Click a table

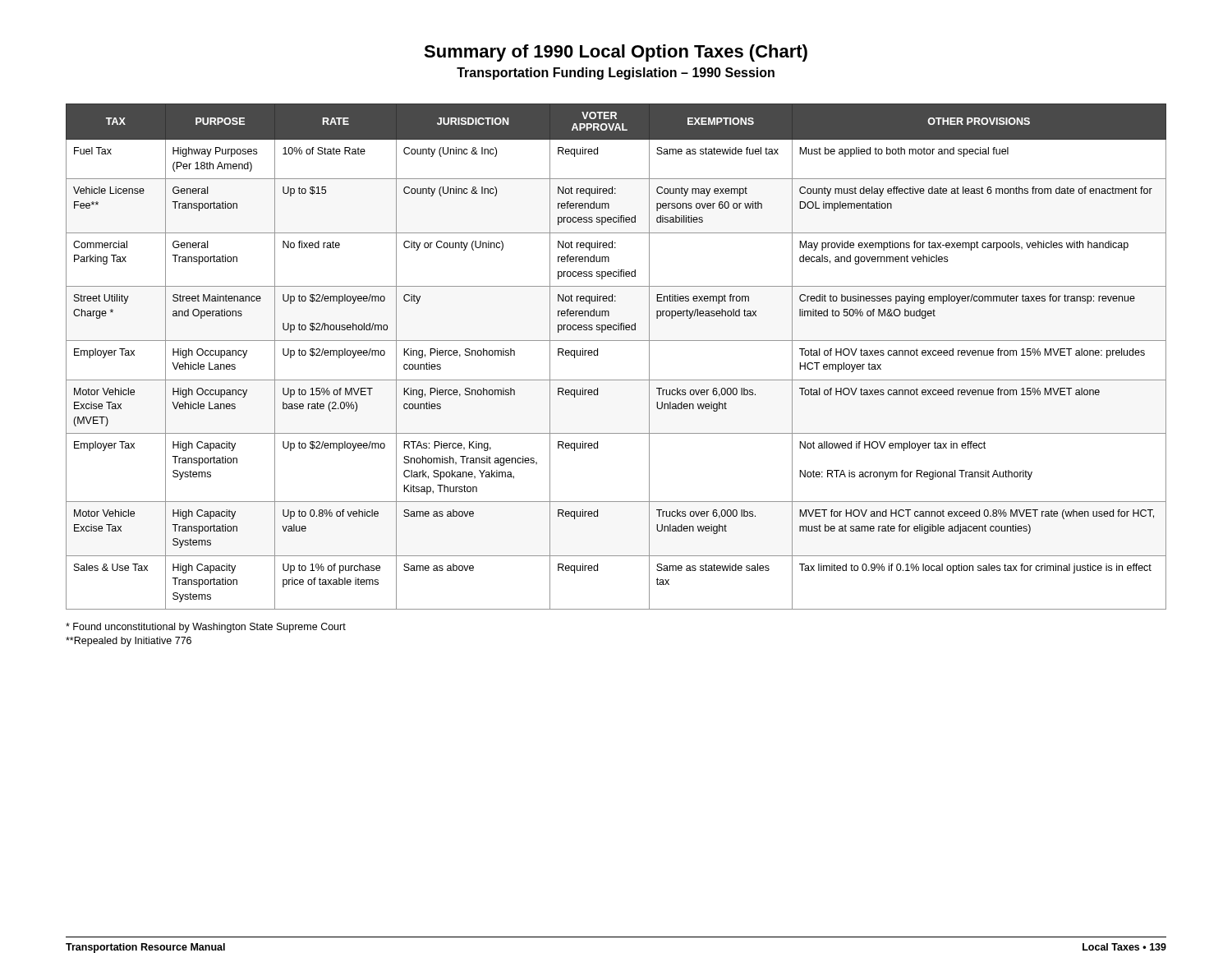(616, 357)
